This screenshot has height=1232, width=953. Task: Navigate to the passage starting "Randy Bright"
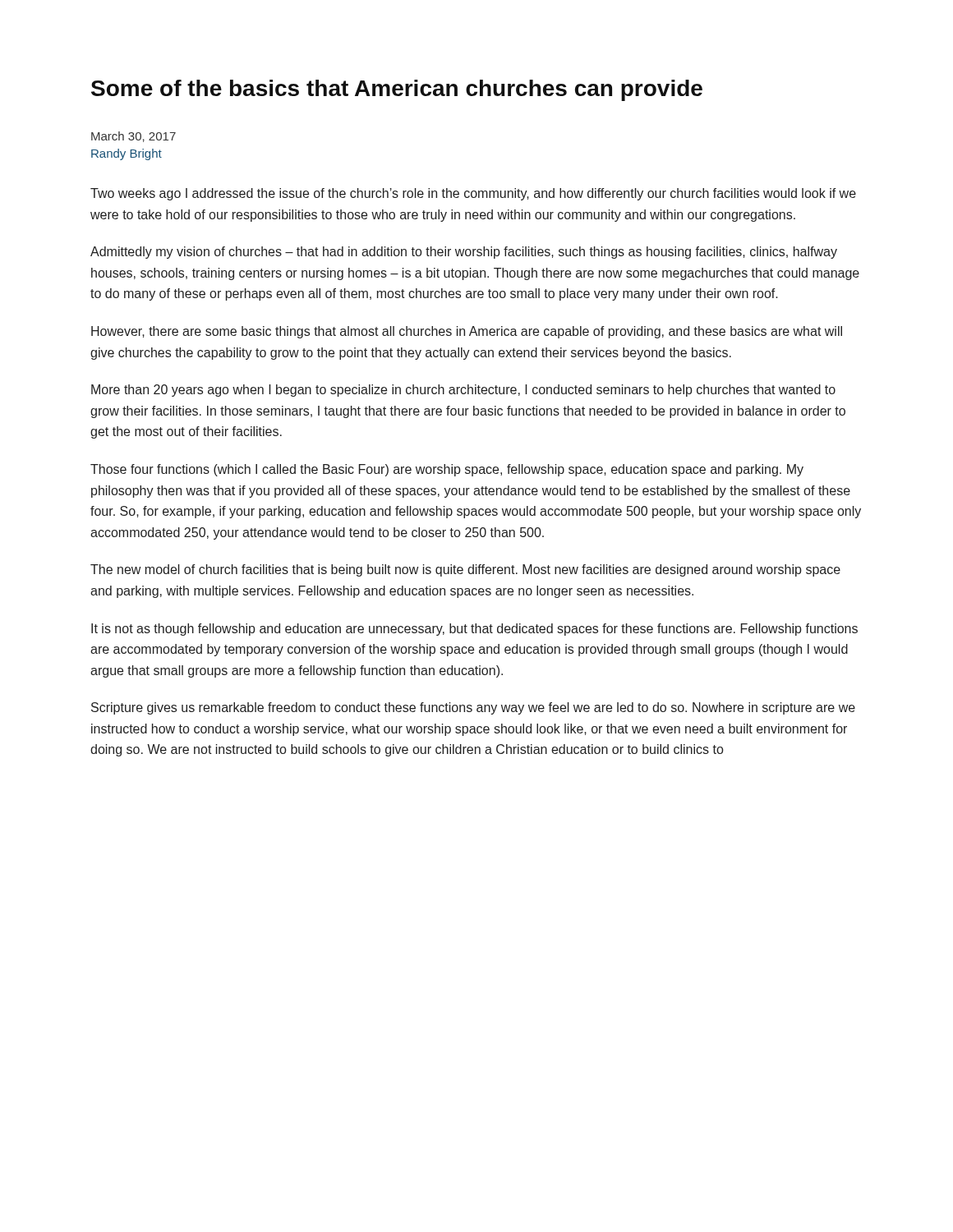[126, 153]
